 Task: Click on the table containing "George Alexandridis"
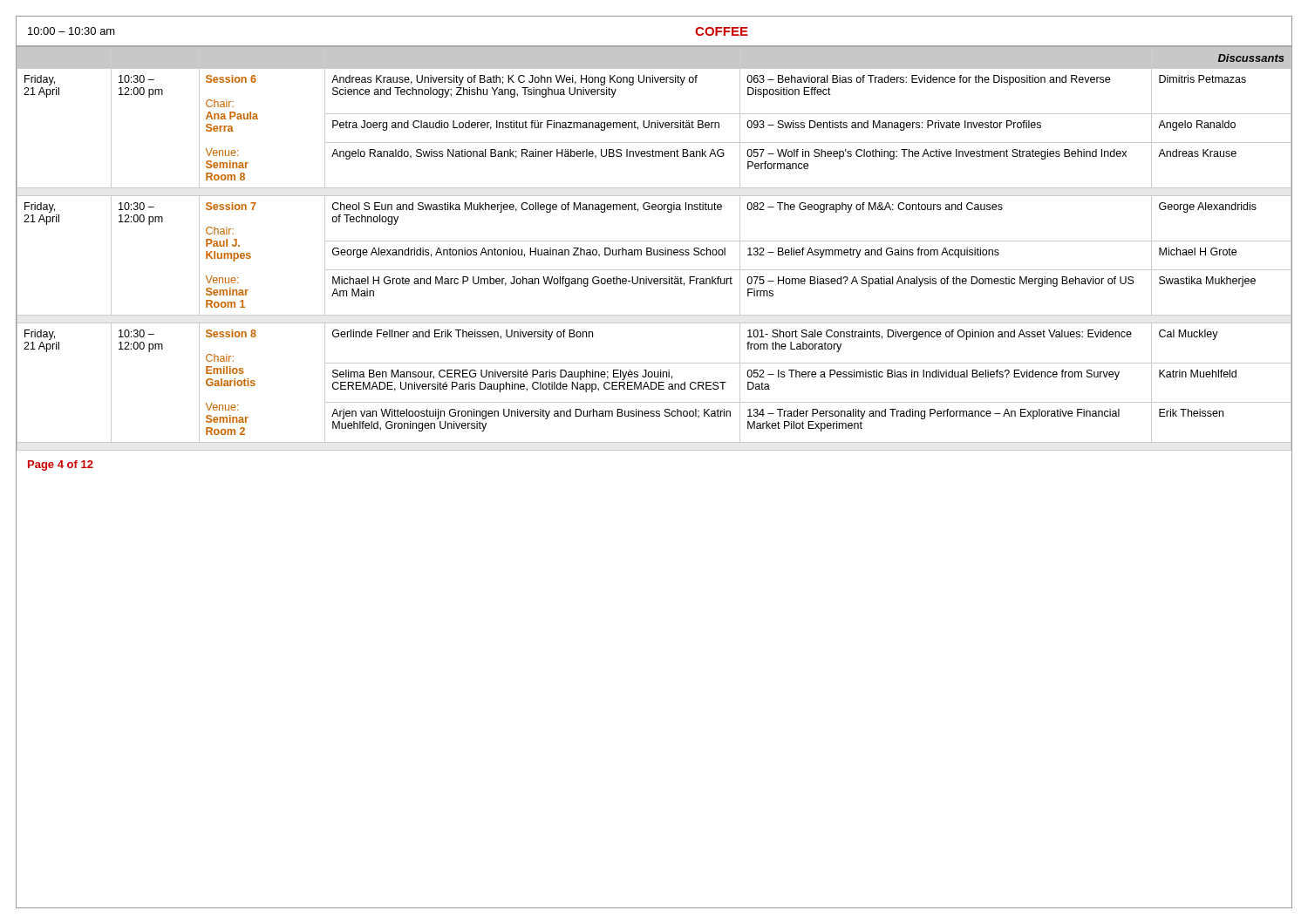tap(654, 249)
